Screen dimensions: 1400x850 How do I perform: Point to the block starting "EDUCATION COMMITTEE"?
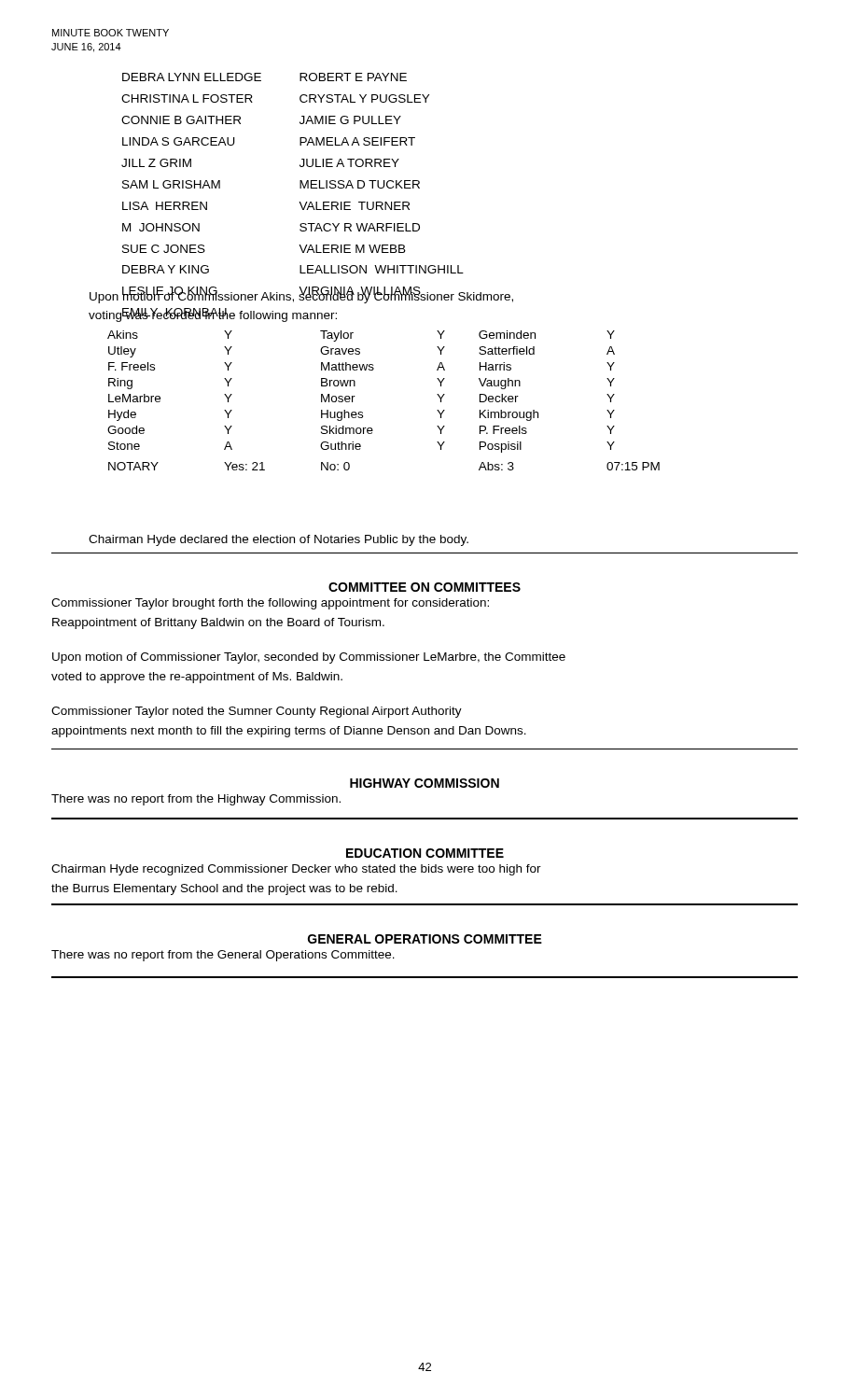point(425,854)
